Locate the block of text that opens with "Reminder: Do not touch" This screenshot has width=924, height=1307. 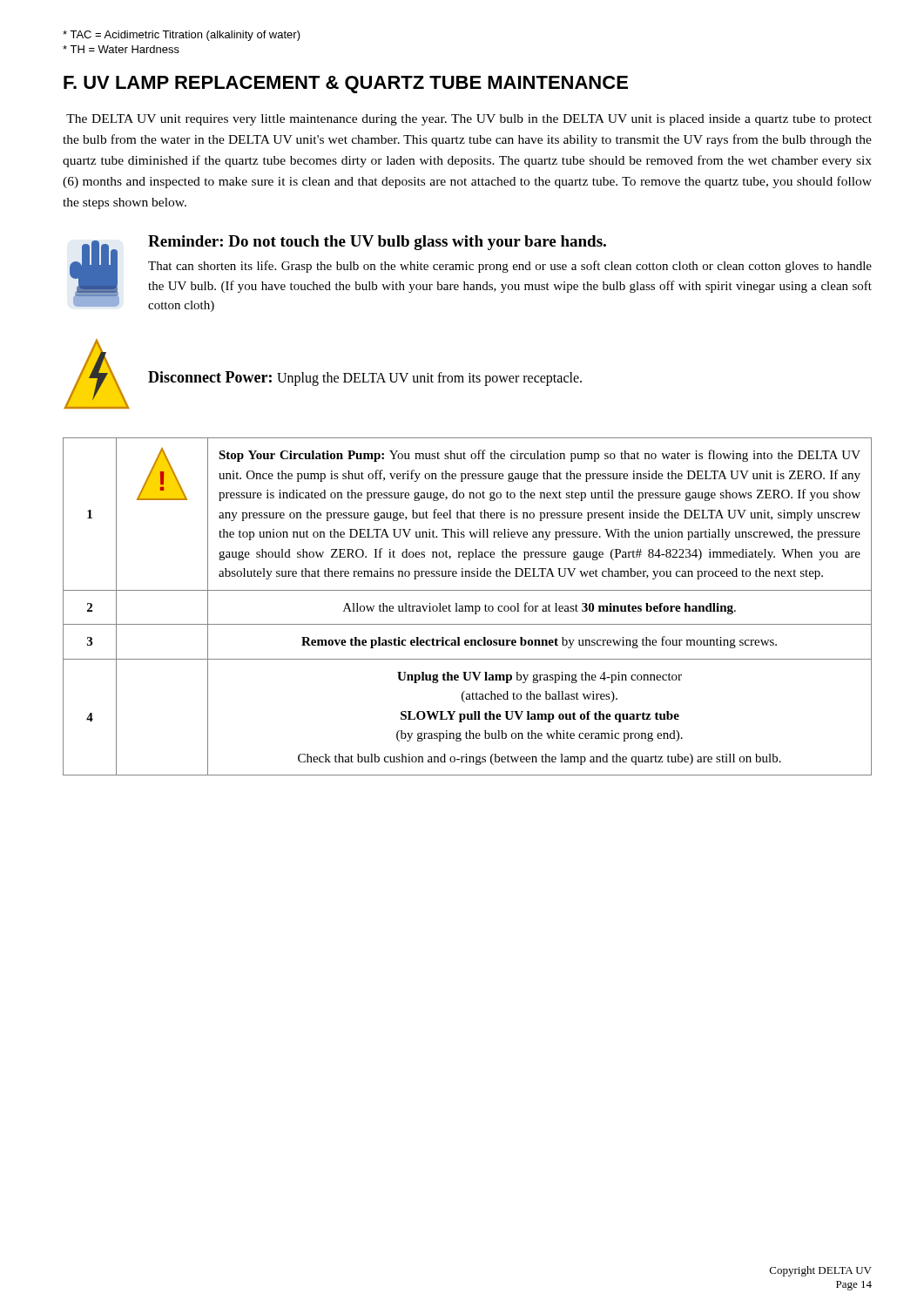click(377, 241)
